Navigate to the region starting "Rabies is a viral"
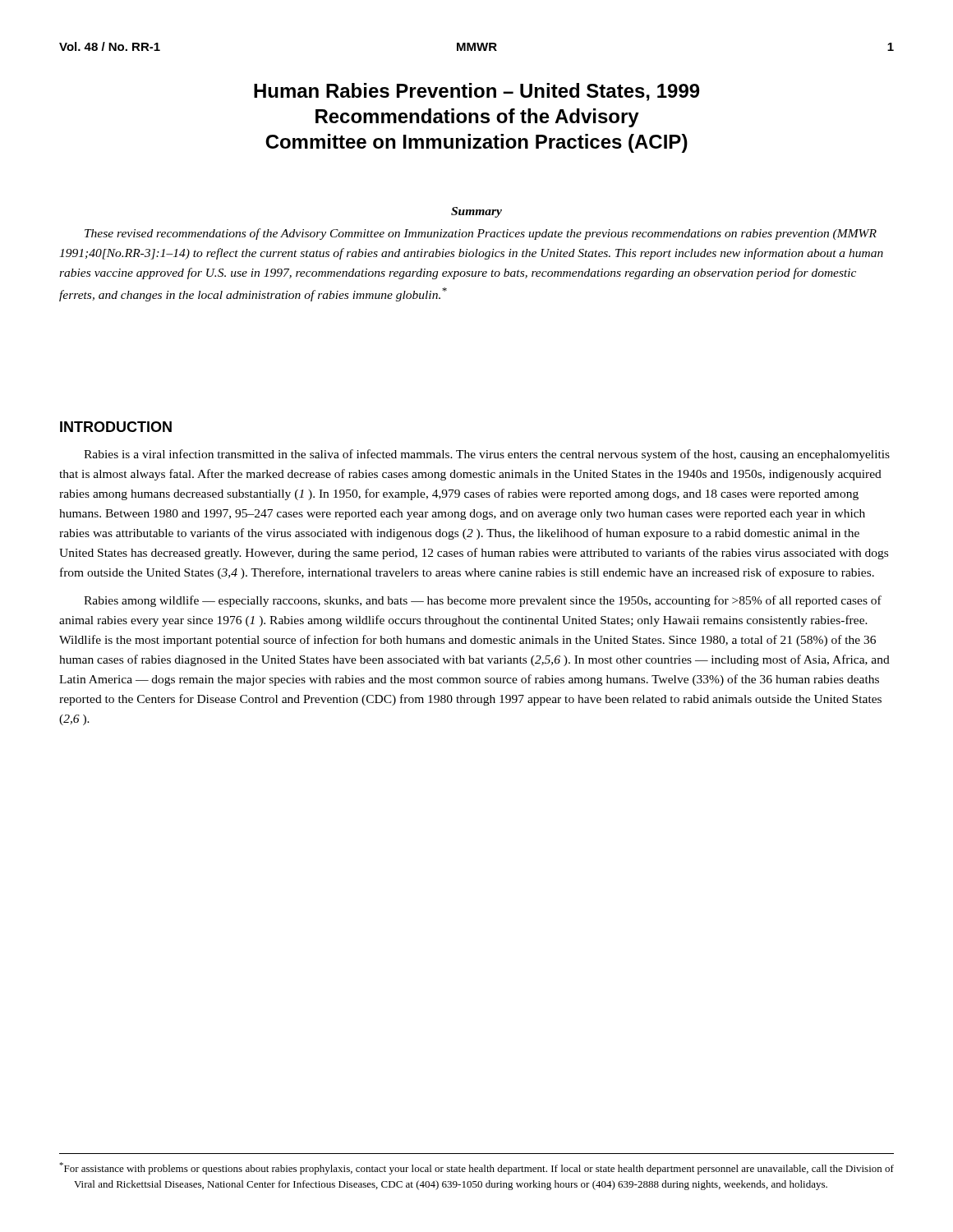The height and width of the screenshot is (1232, 953). 474,513
